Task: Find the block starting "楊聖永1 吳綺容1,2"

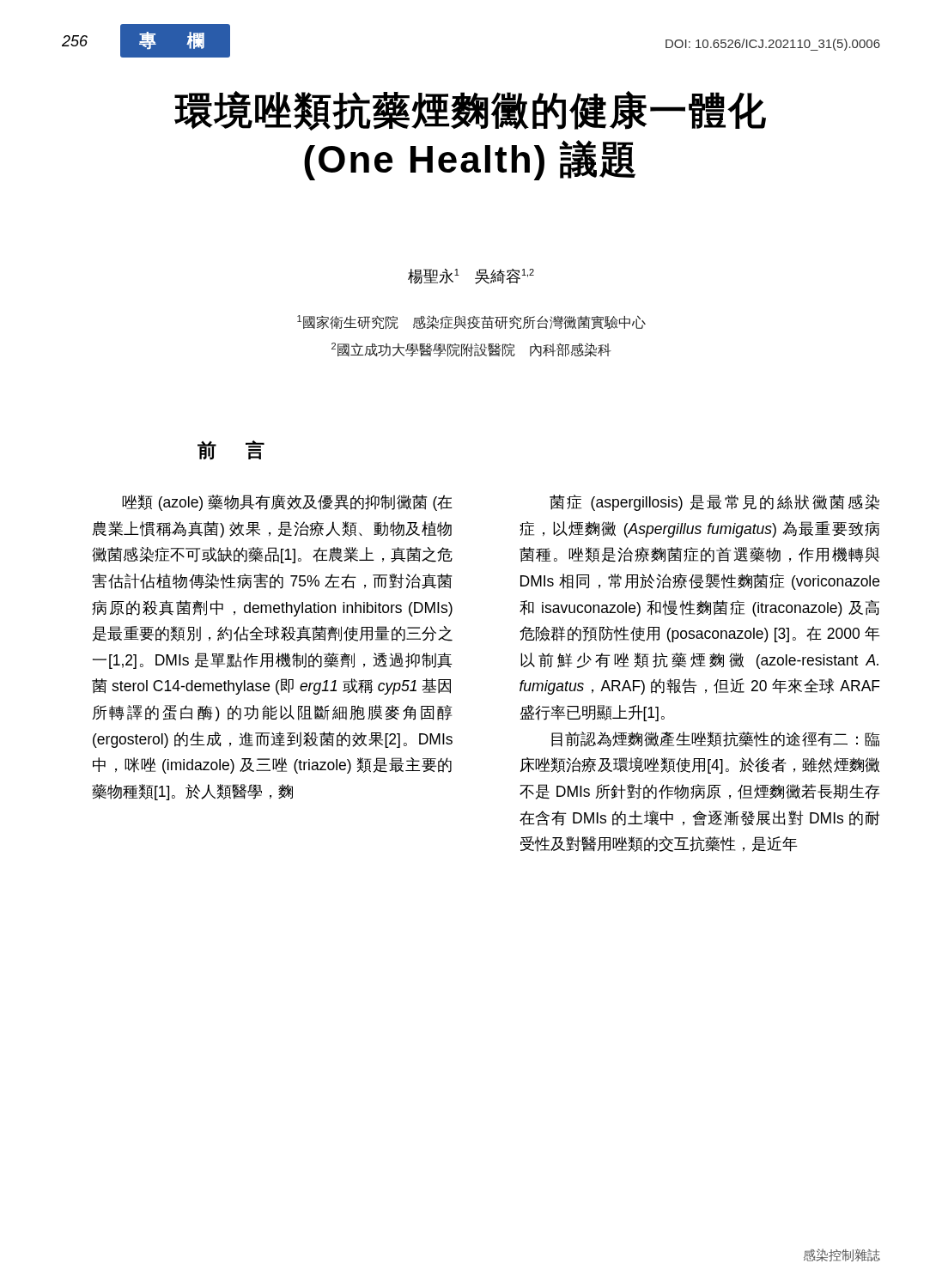Action: 471,276
